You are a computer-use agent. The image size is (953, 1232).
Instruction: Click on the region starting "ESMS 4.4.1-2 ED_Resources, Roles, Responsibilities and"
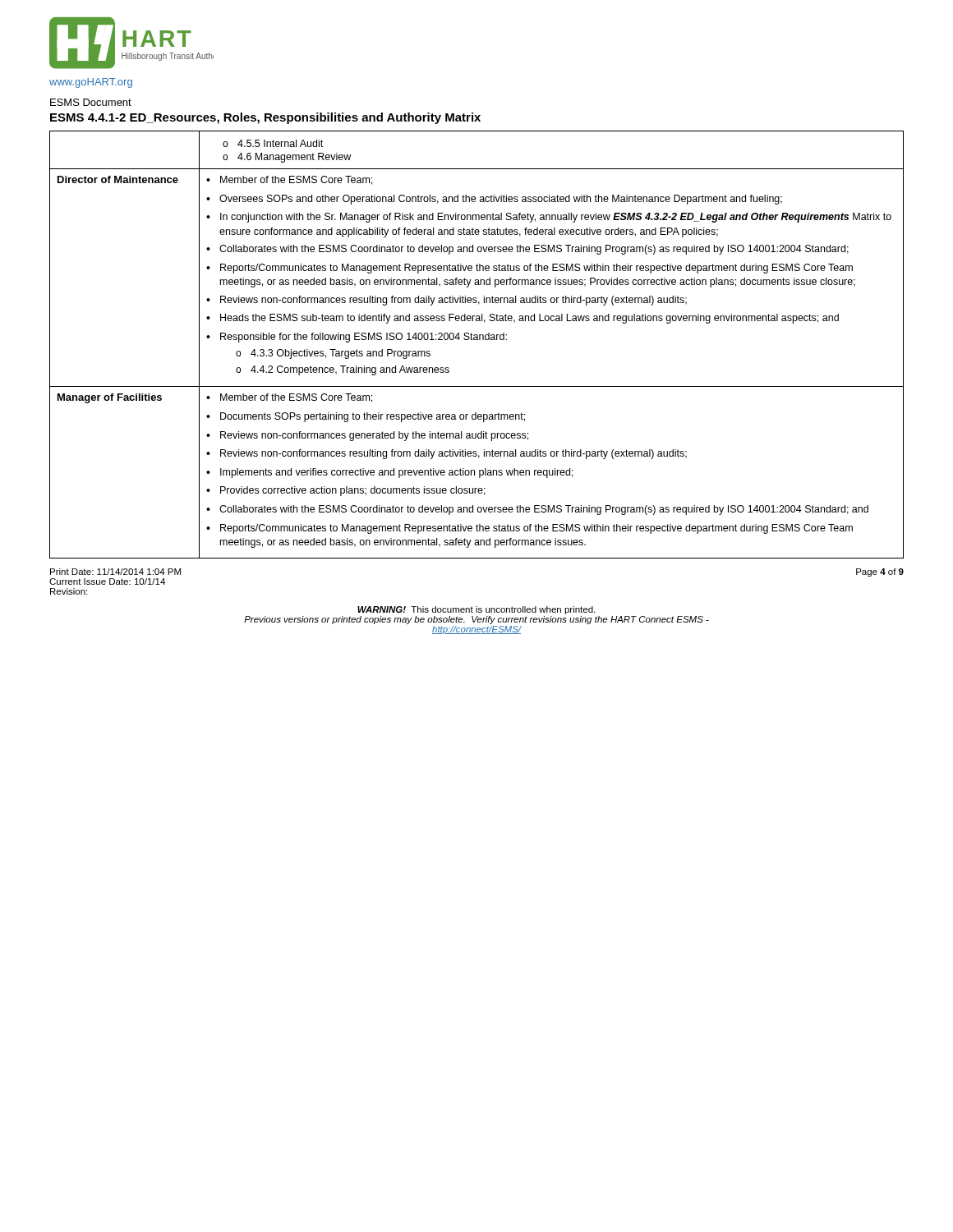click(x=265, y=117)
